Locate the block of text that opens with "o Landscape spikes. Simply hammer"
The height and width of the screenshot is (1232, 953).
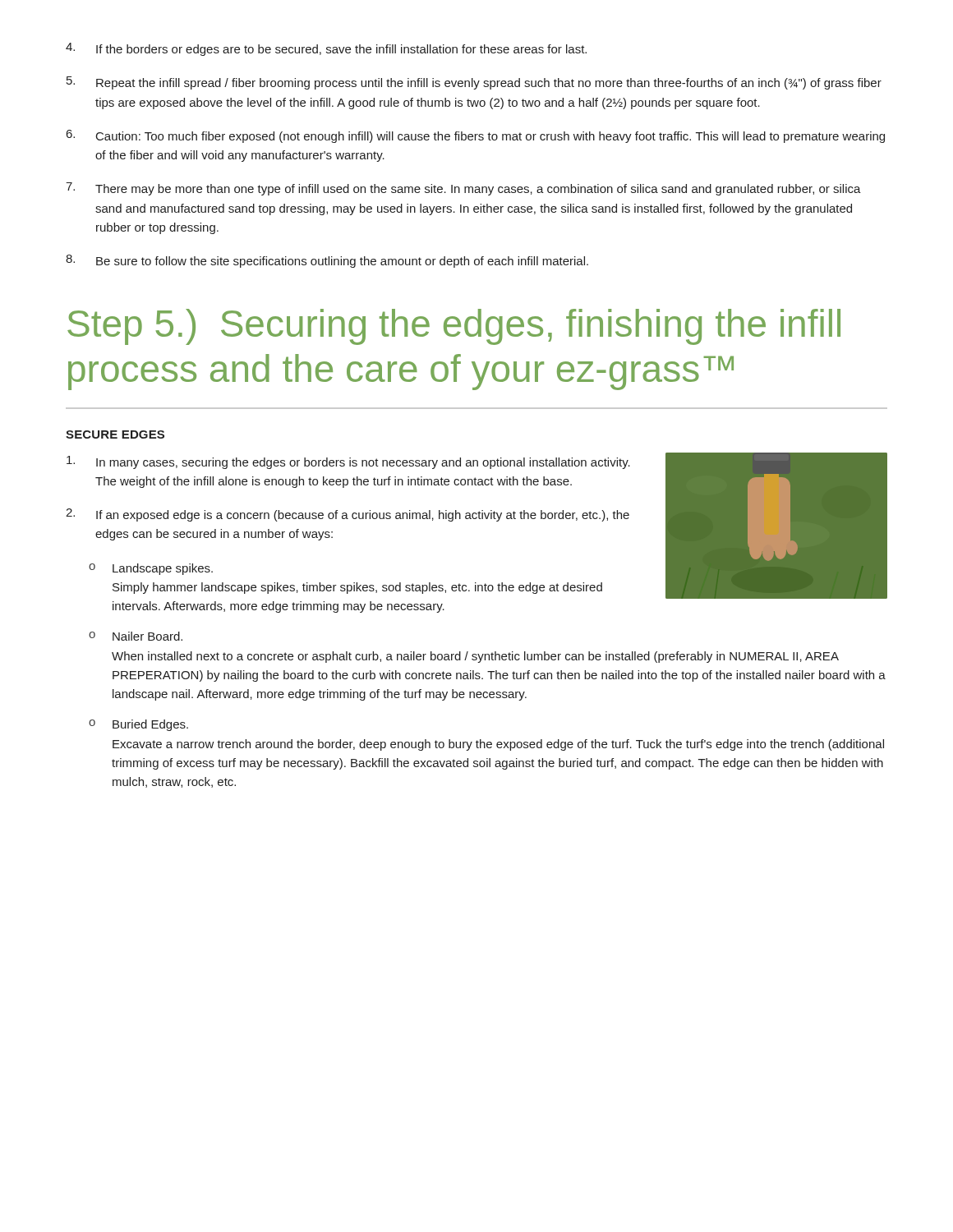pyautogui.click(x=365, y=587)
